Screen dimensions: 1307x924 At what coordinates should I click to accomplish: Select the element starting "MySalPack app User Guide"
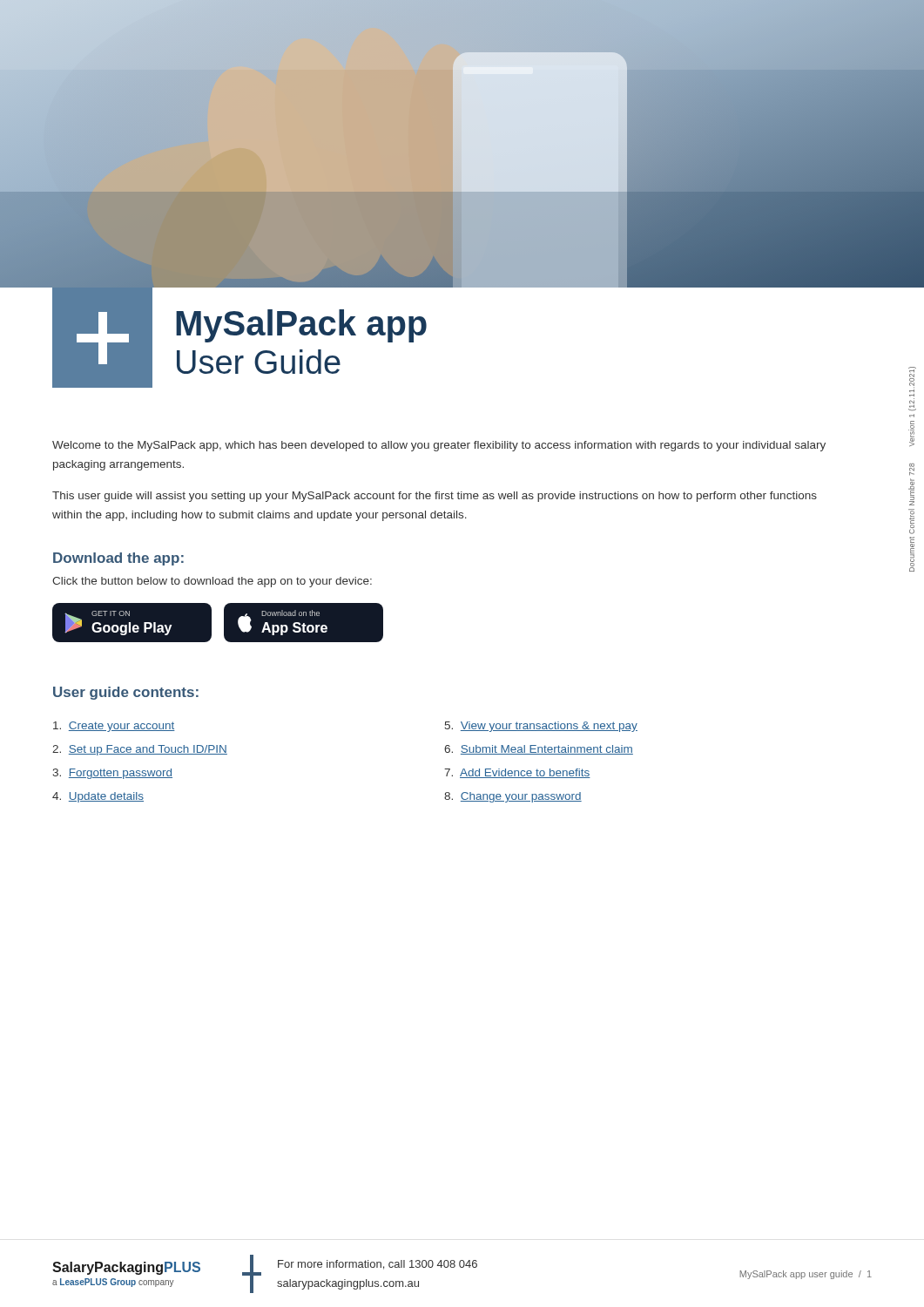point(301,326)
